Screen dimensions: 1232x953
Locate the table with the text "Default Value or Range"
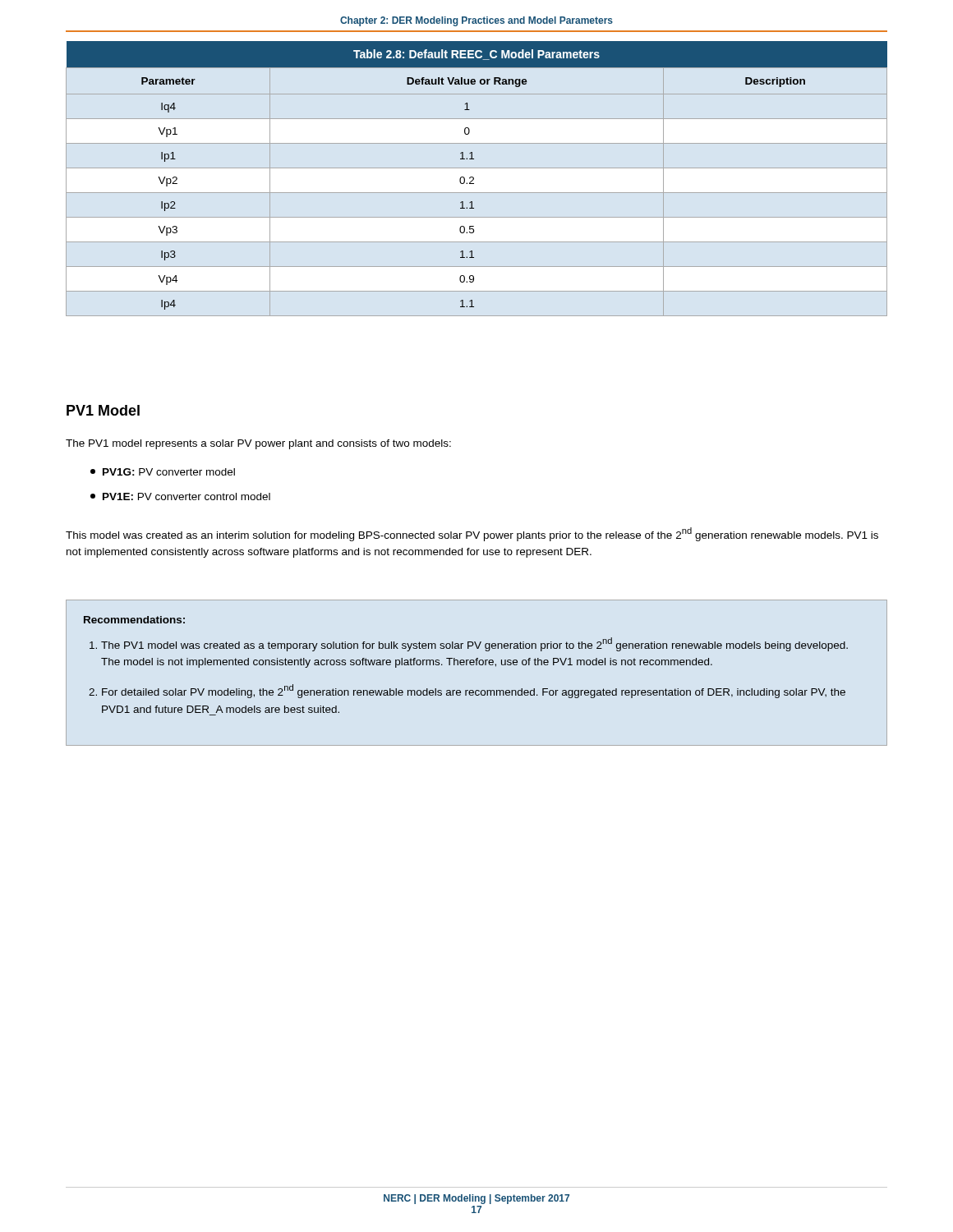click(476, 179)
